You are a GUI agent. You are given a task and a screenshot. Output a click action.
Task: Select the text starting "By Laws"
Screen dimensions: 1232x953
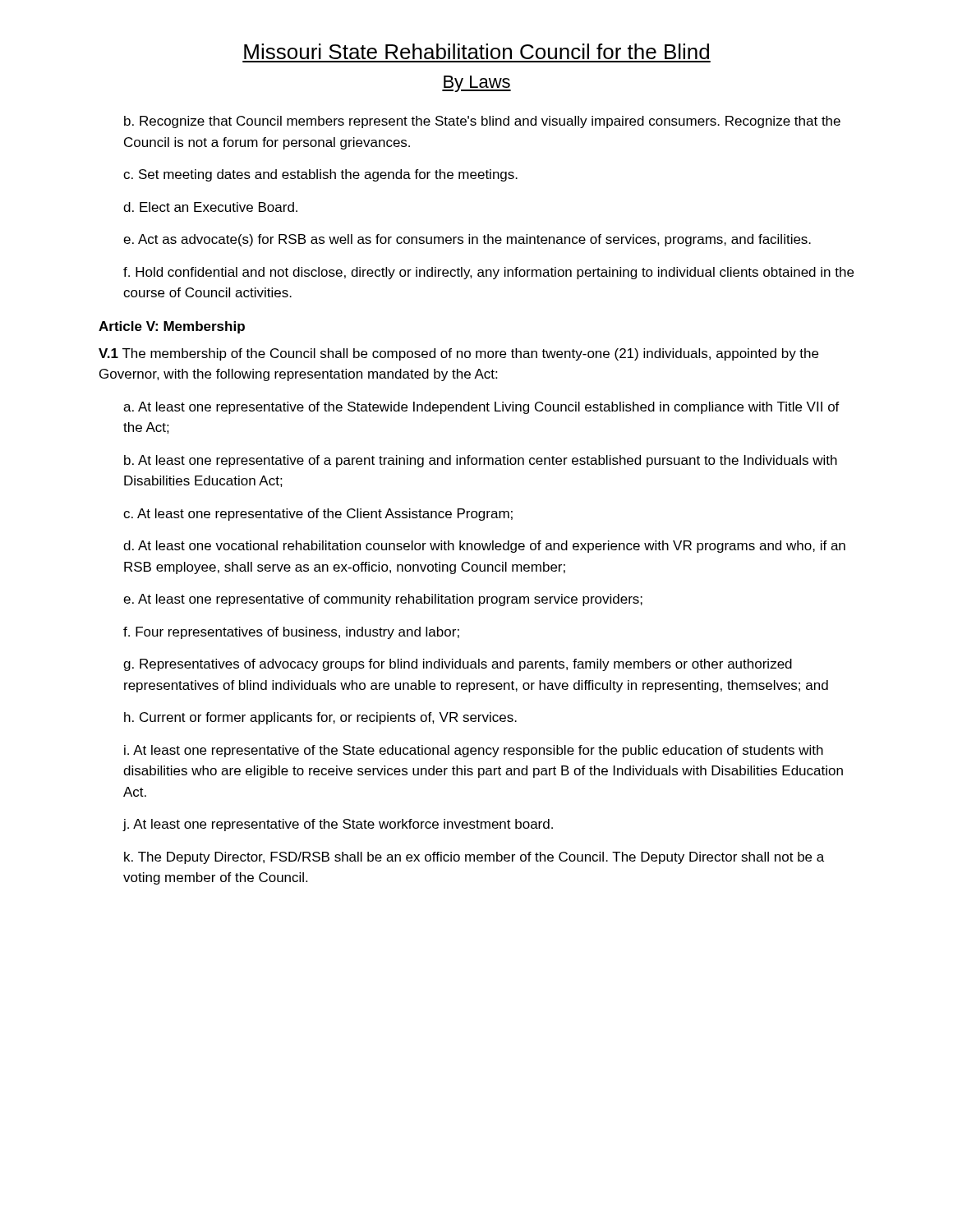[476, 82]
